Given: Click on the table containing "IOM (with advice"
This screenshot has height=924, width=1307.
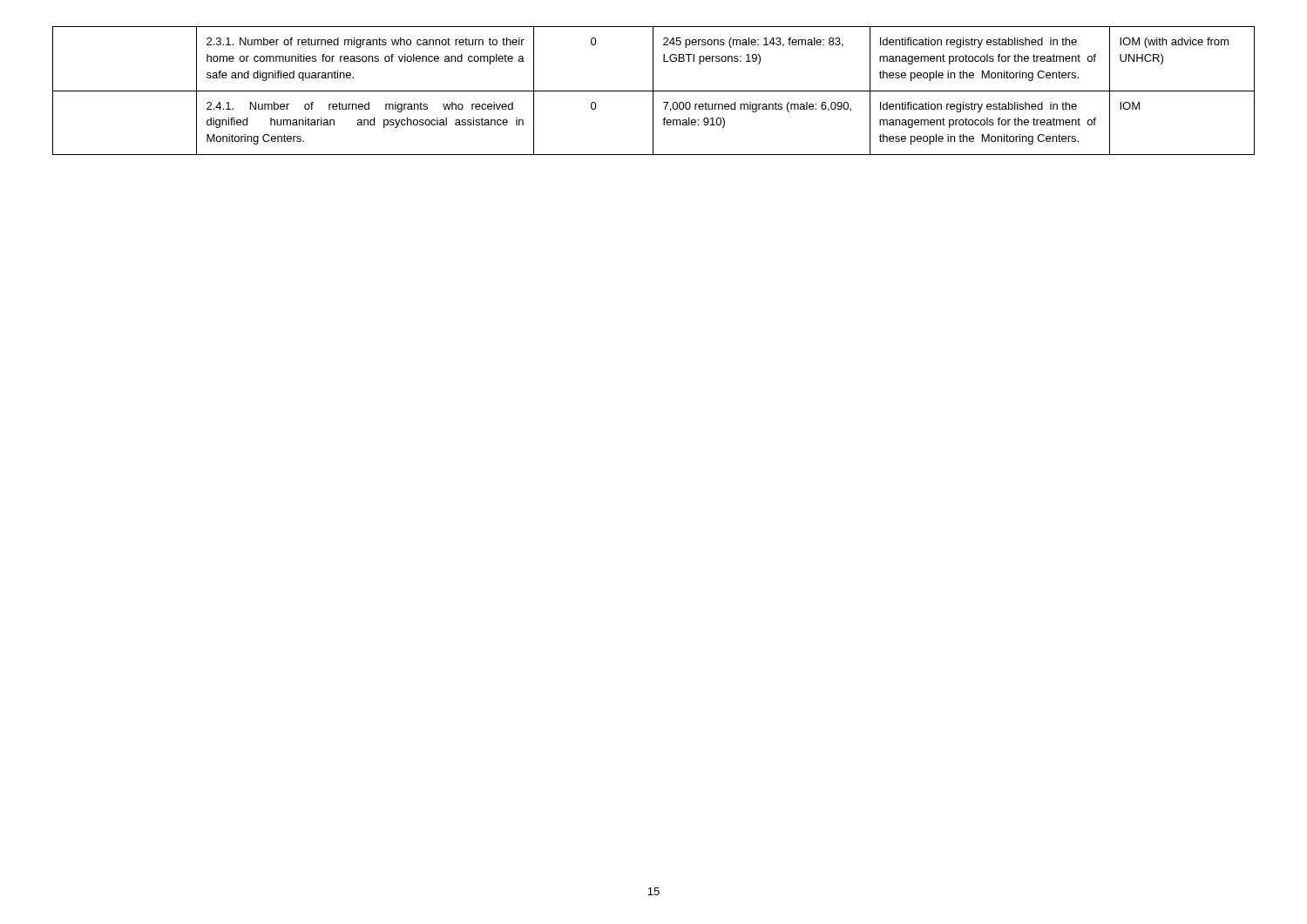Looking at the screenshot, I should [x=654, y=91].
